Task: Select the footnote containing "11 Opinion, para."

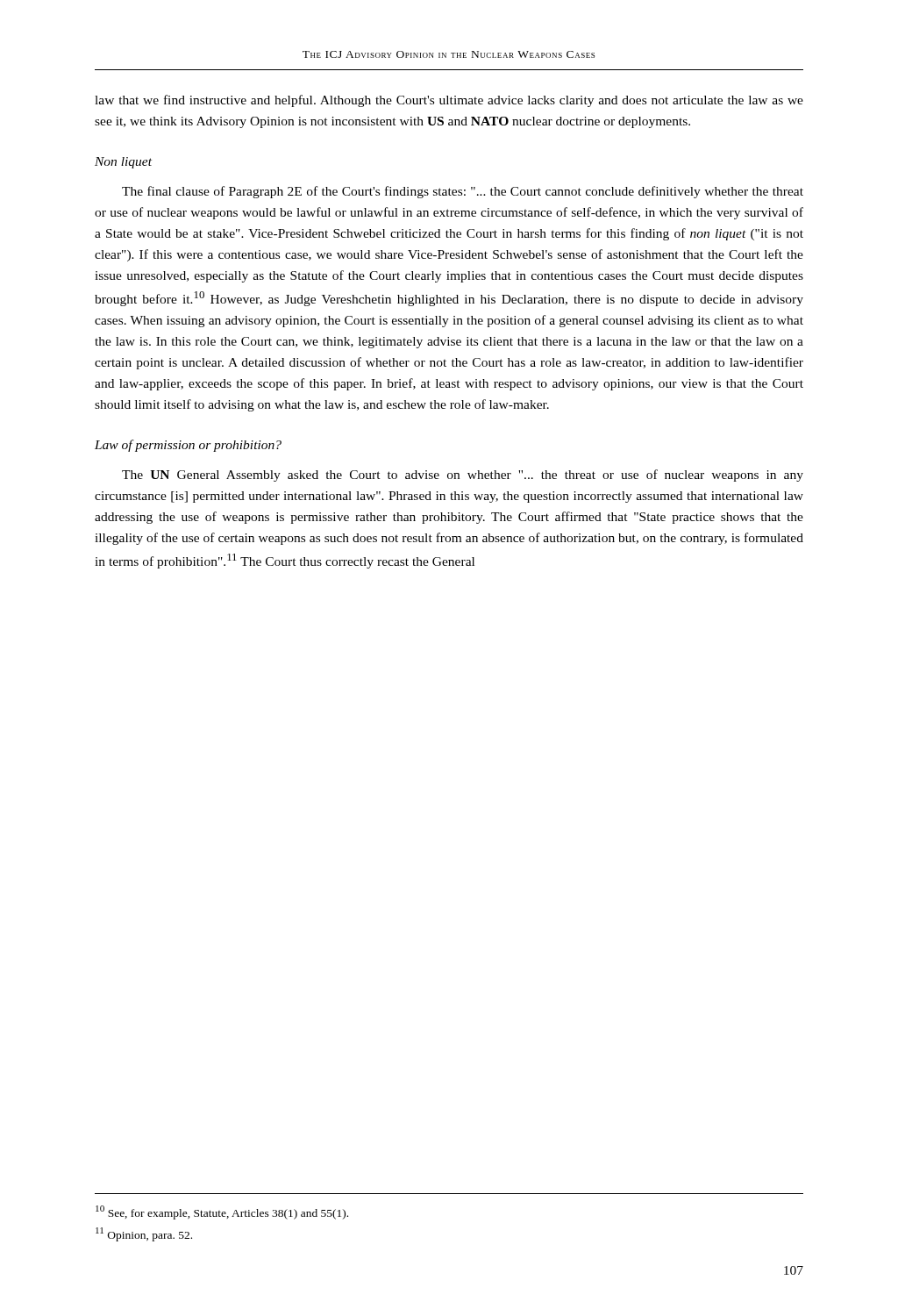Action: coord(144,1233)
